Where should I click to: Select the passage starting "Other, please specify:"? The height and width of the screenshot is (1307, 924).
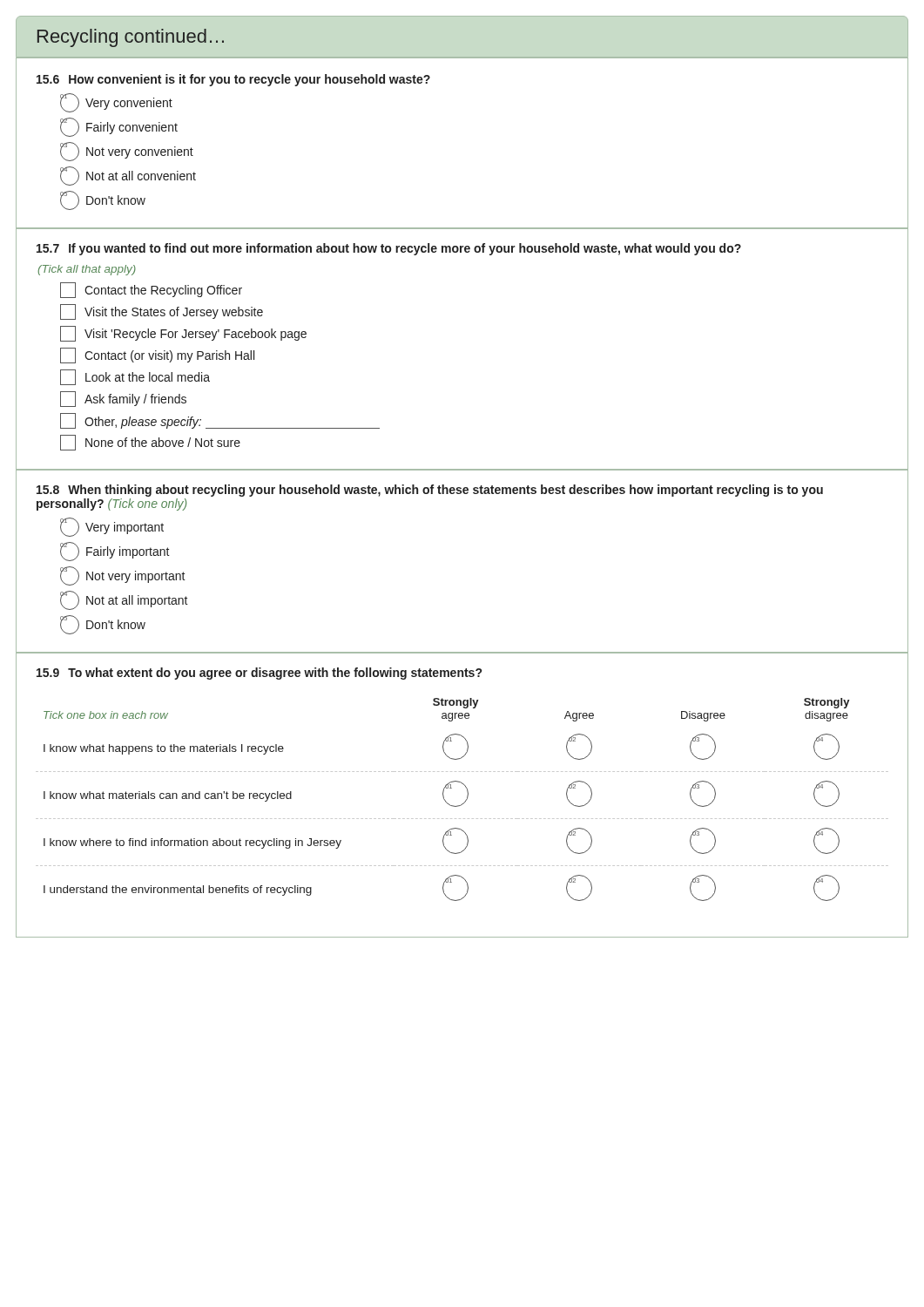click(x=220, y=421)
